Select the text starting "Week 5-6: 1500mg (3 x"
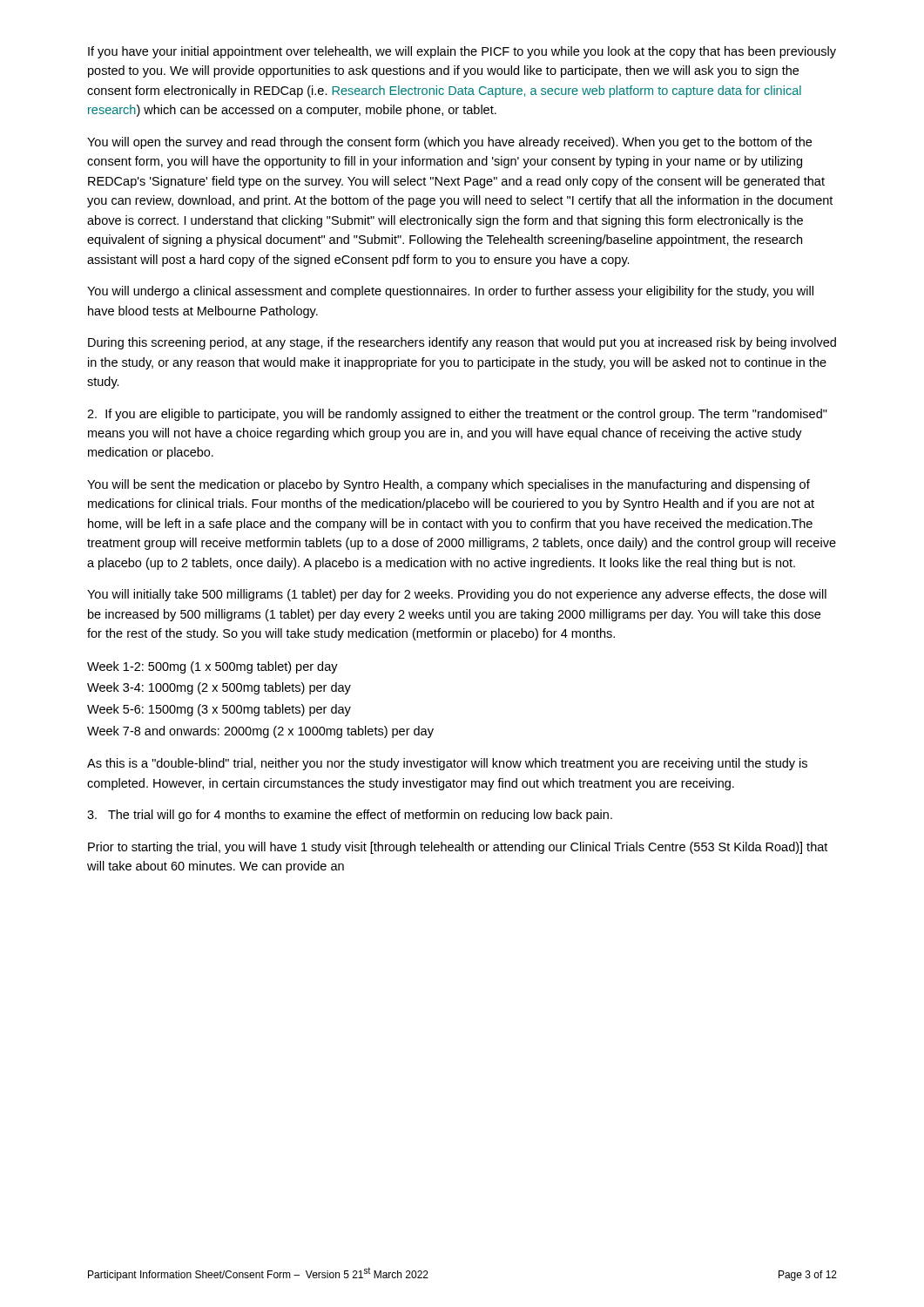This screenshot has width=924, height=1307. pos(219,709)
